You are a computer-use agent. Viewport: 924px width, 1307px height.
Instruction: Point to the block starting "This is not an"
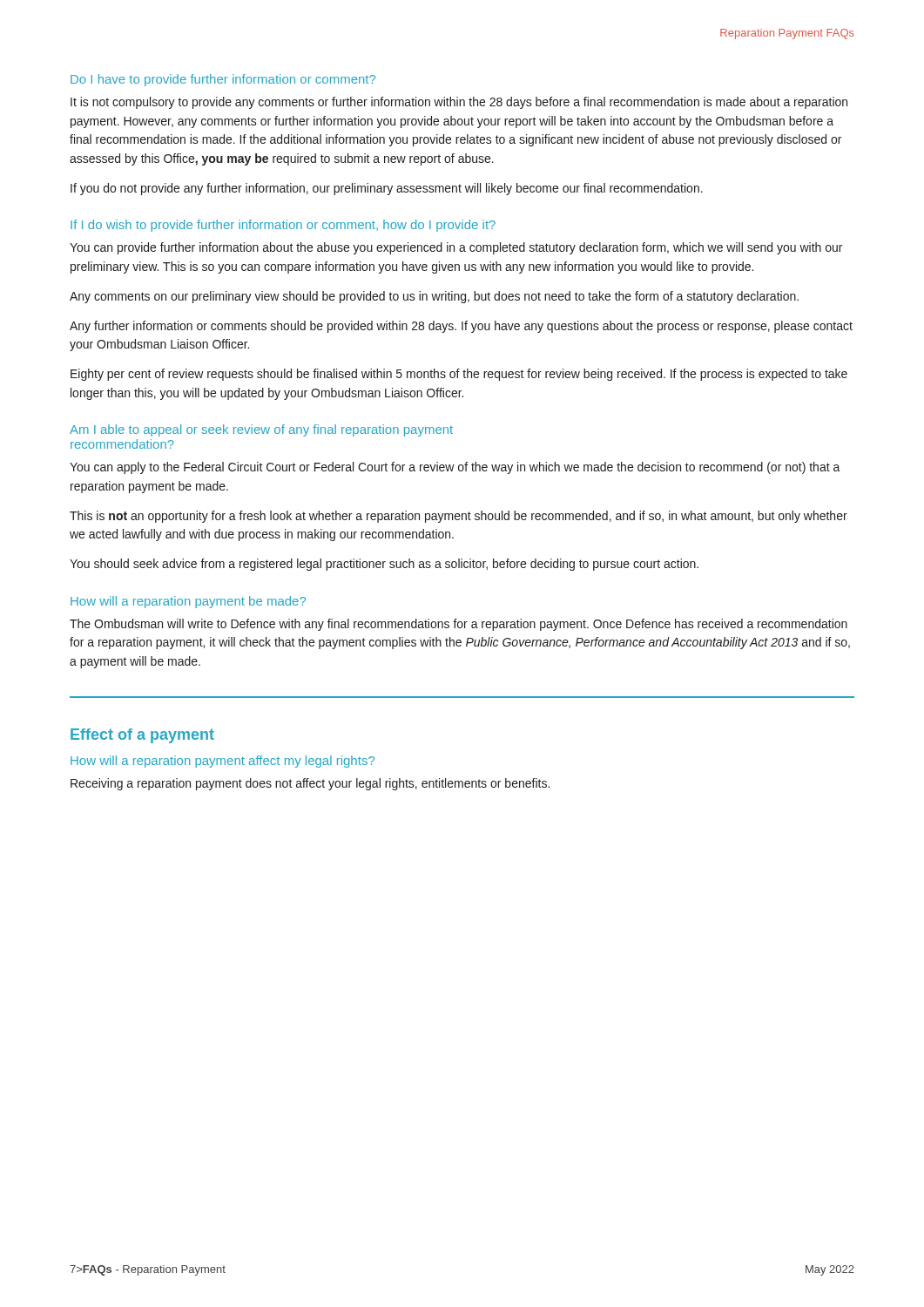coord(458,525)
